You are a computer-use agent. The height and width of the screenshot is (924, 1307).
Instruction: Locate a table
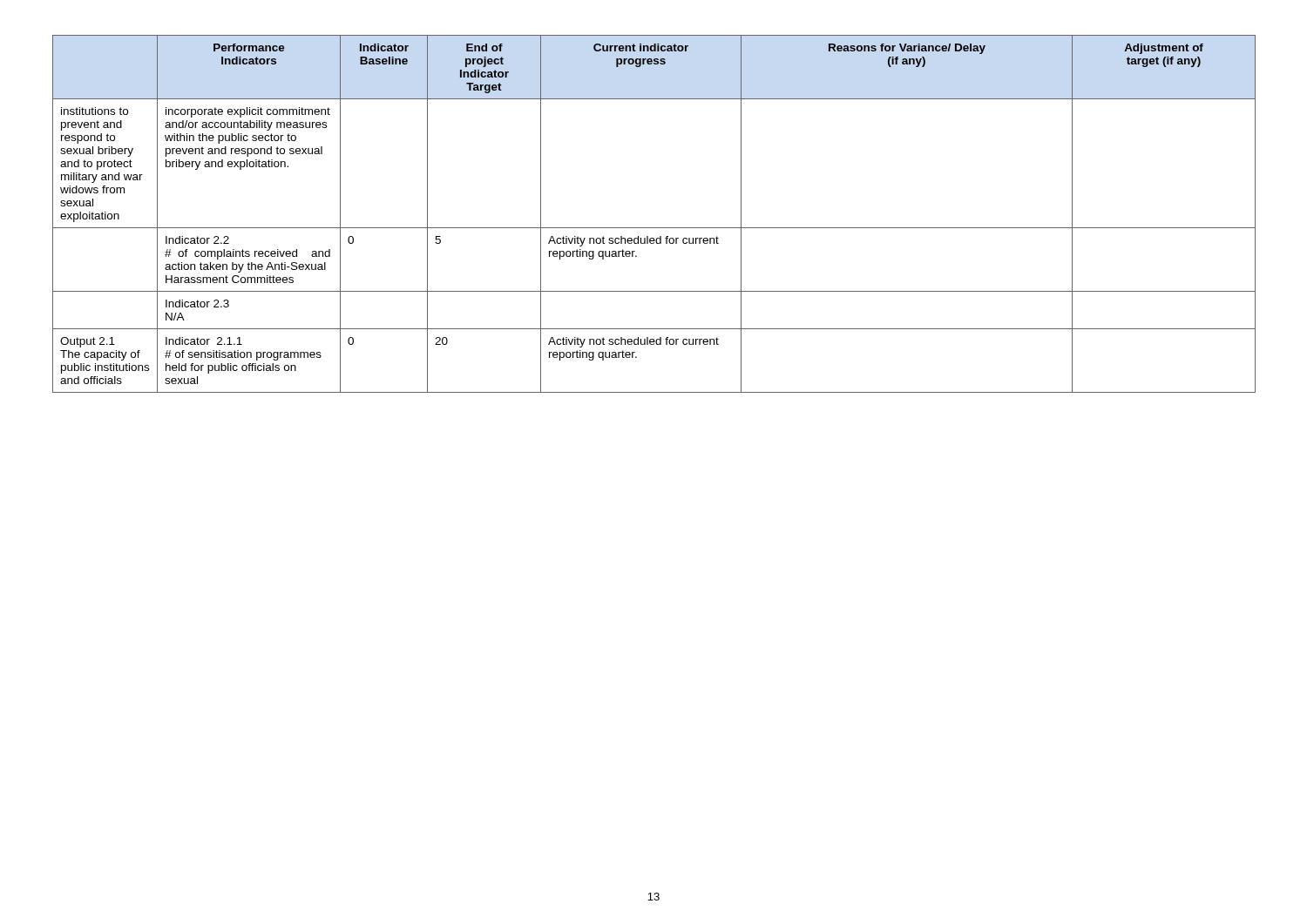654,214
